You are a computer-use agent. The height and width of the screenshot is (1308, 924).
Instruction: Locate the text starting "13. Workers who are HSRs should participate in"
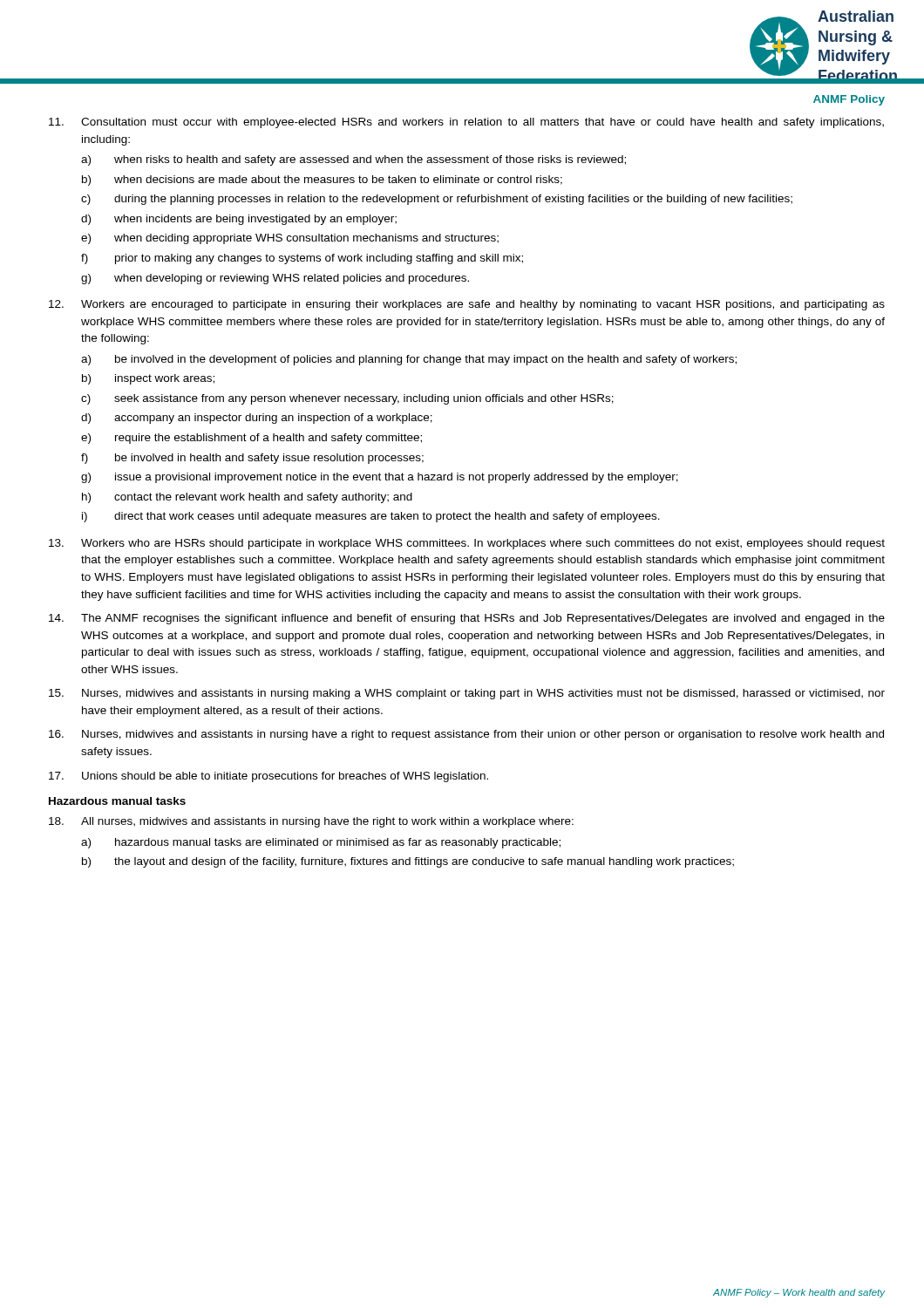click(466, 568)
